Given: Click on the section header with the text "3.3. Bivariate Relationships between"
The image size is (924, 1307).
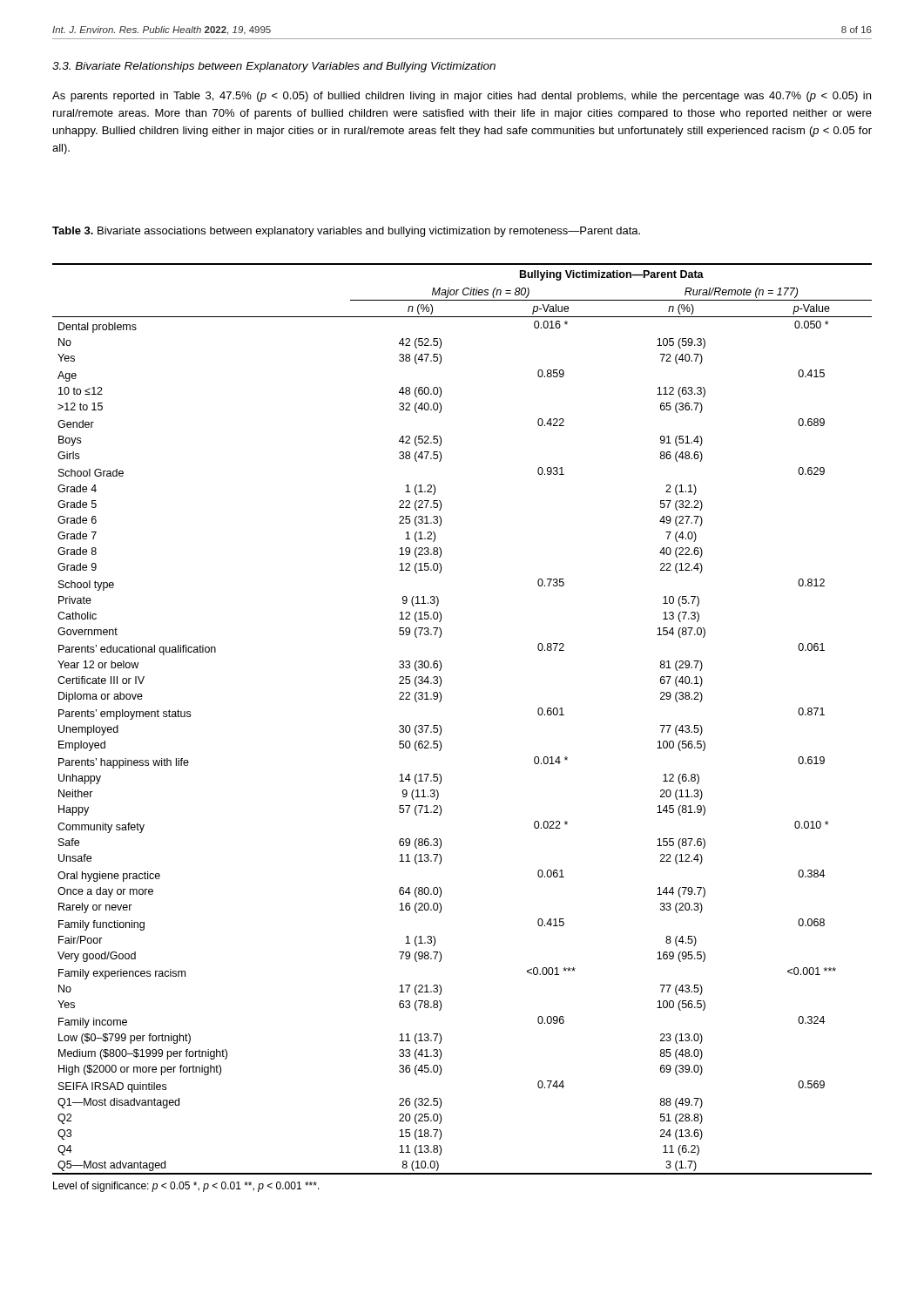Looking at the screenshot, I should coord(274,66).
